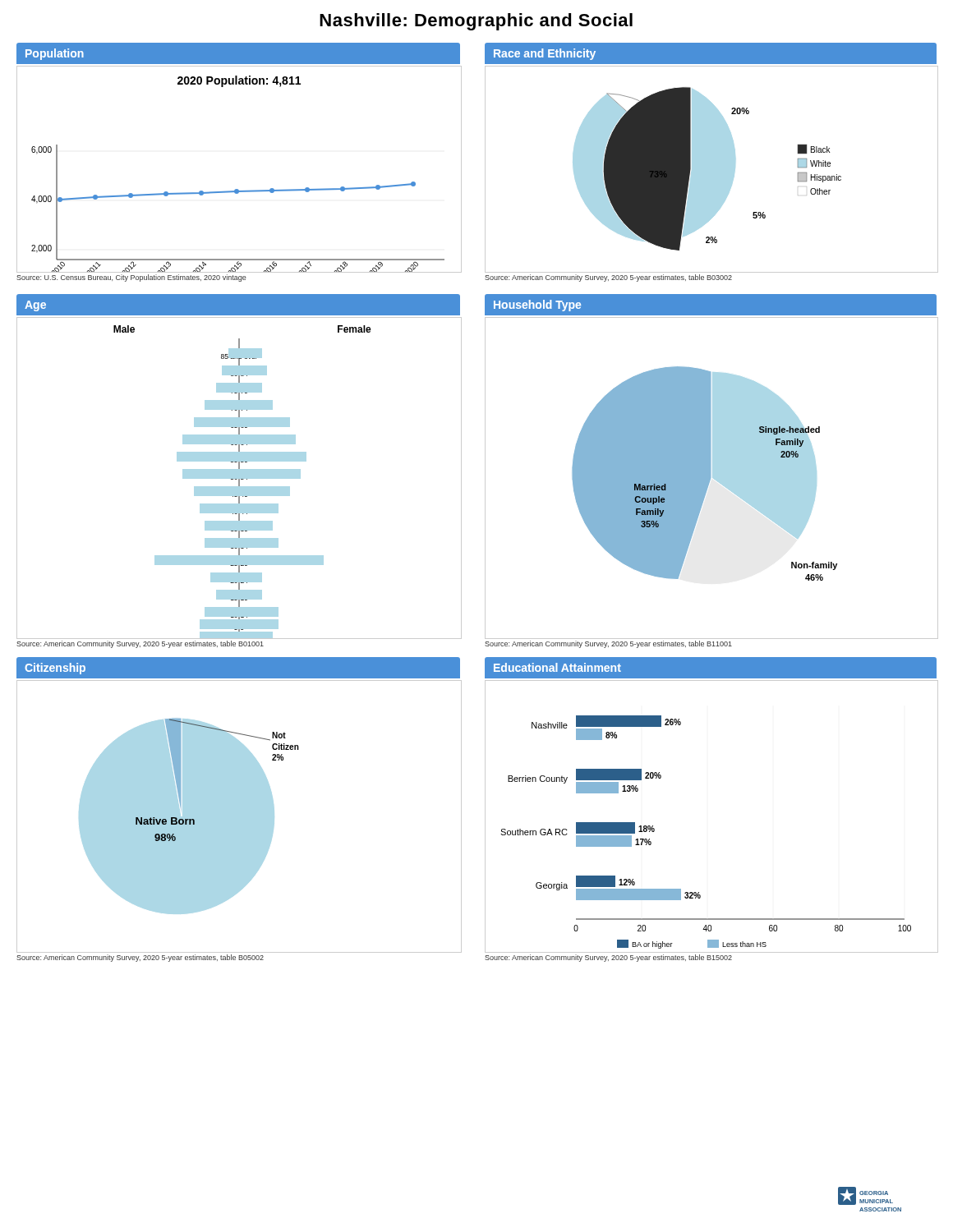This screenshot has width=953, height=1232.
Task: Locate the grouped bar chart
Action: (711, 816)
